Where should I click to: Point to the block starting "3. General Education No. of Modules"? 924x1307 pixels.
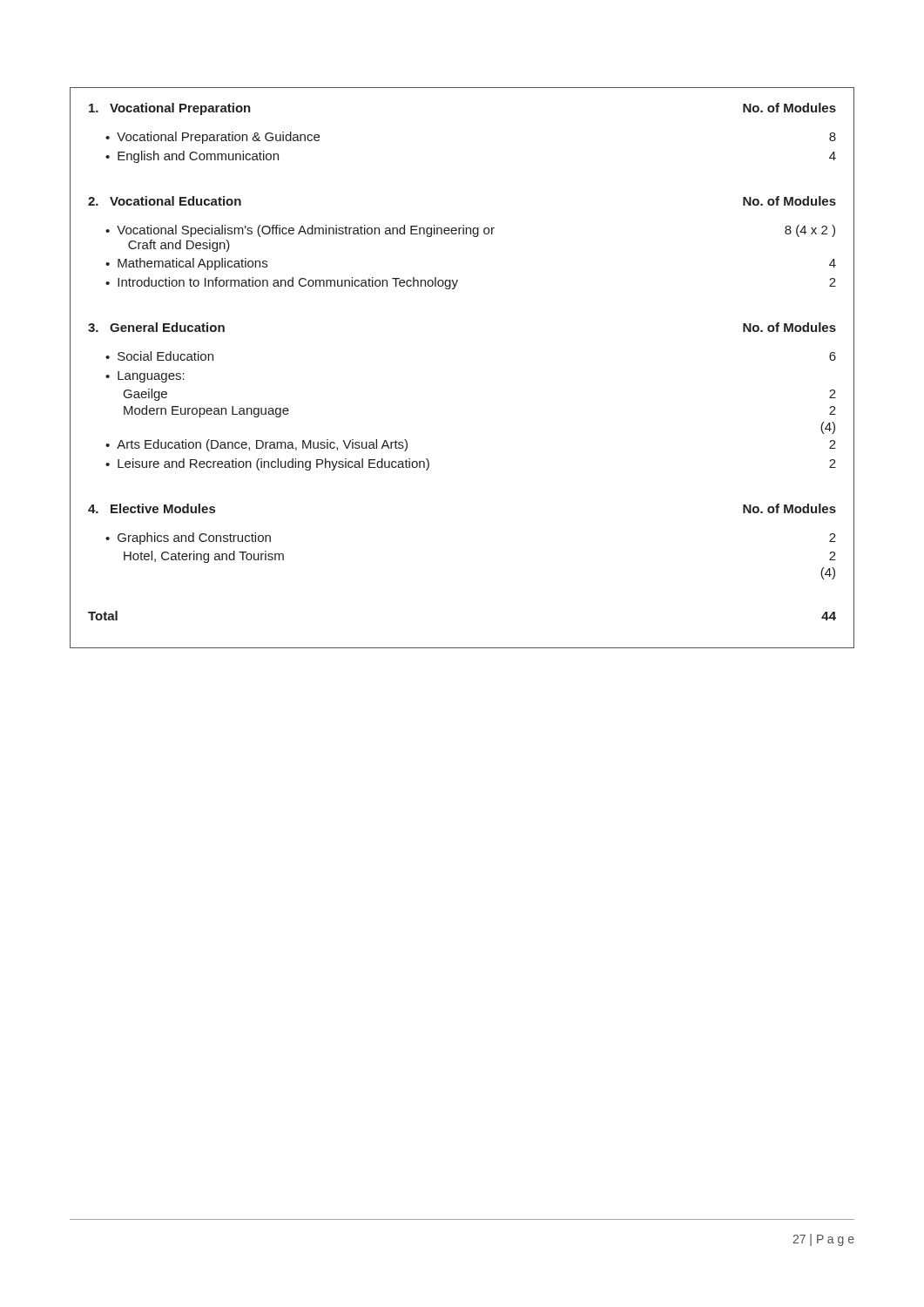point(169,327)
